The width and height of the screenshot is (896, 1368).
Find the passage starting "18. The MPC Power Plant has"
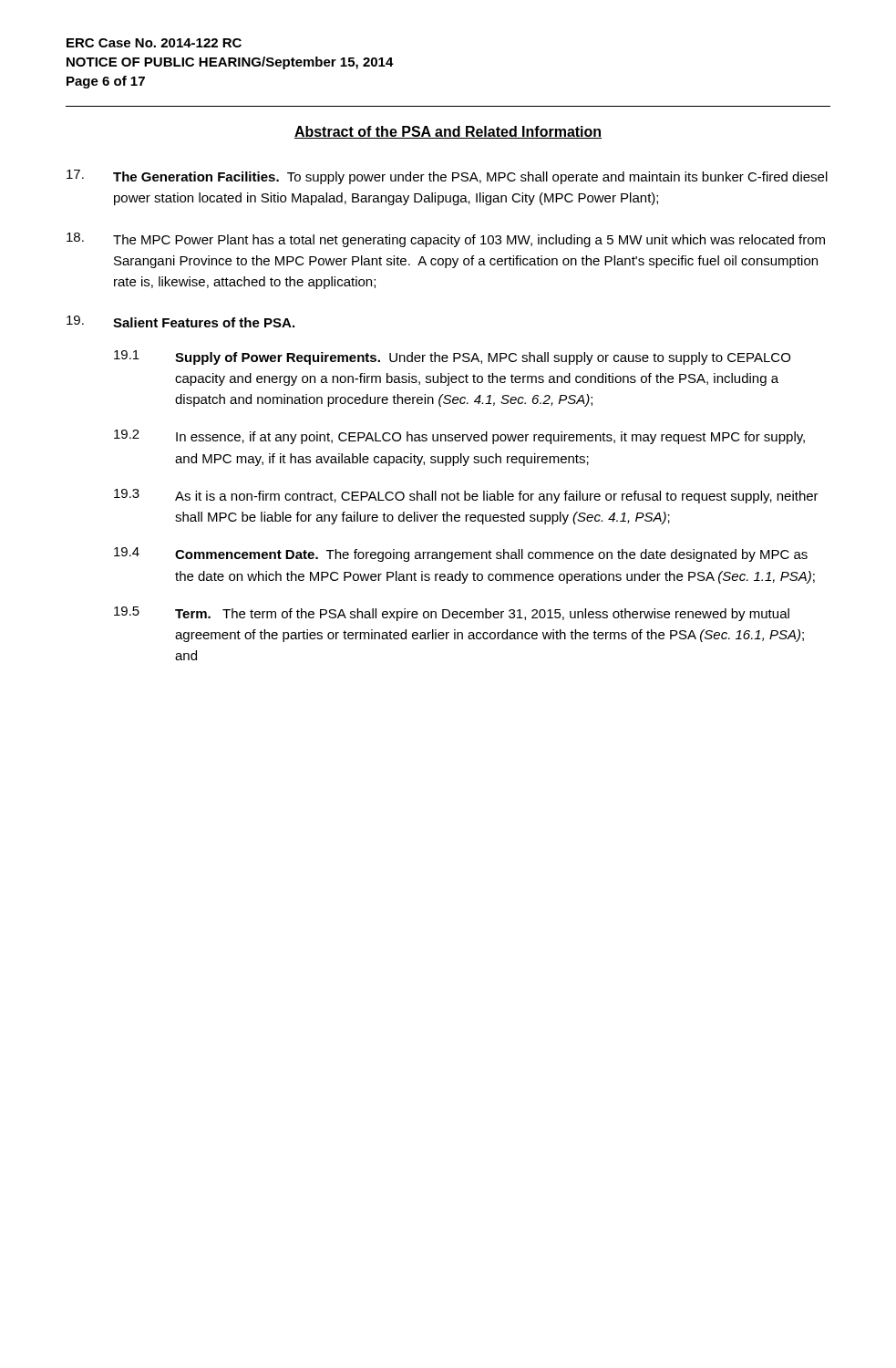pyautogui.click(x=448, y=260)
